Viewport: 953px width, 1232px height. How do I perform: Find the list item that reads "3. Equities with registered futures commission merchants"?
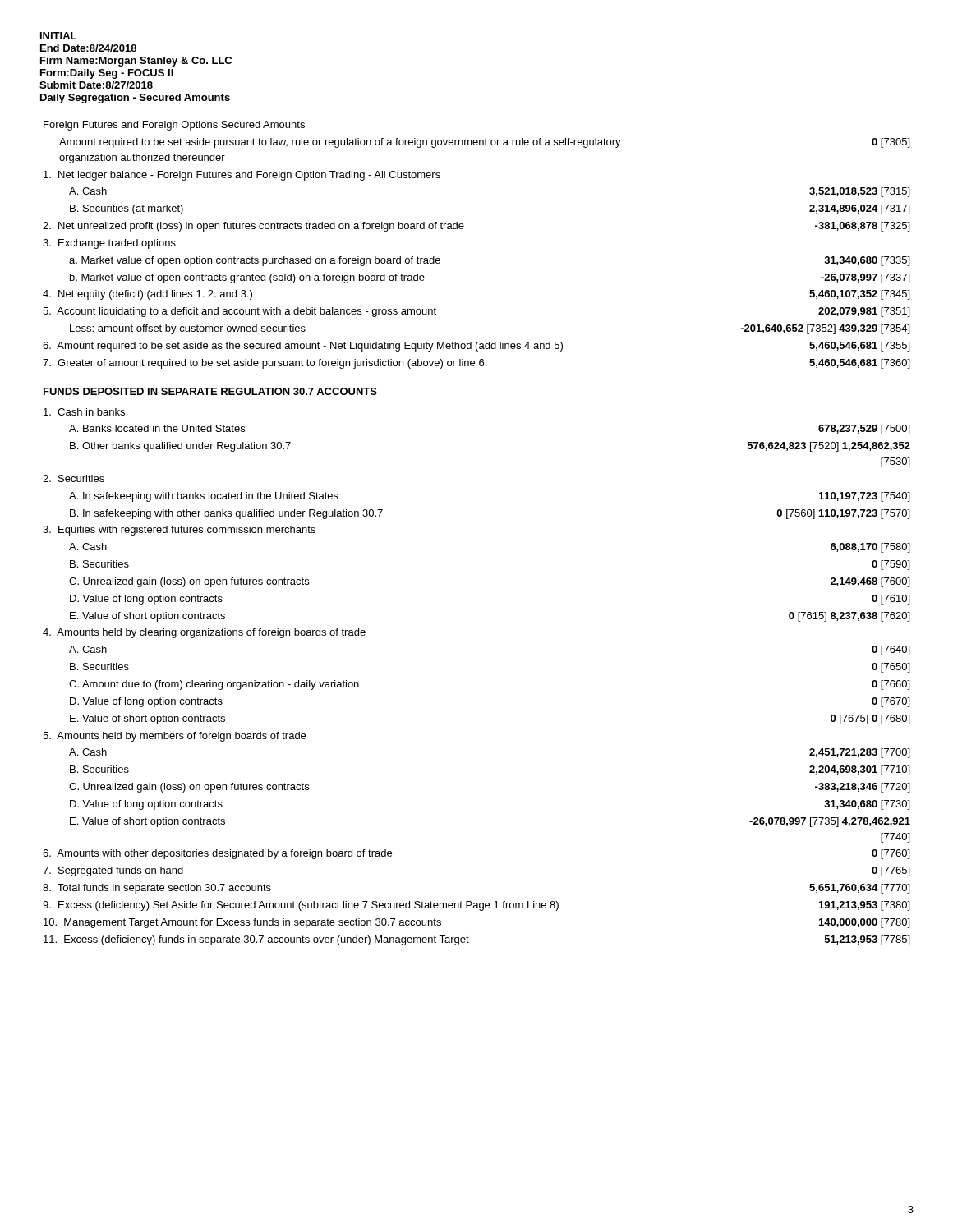(x=179, y=530)
